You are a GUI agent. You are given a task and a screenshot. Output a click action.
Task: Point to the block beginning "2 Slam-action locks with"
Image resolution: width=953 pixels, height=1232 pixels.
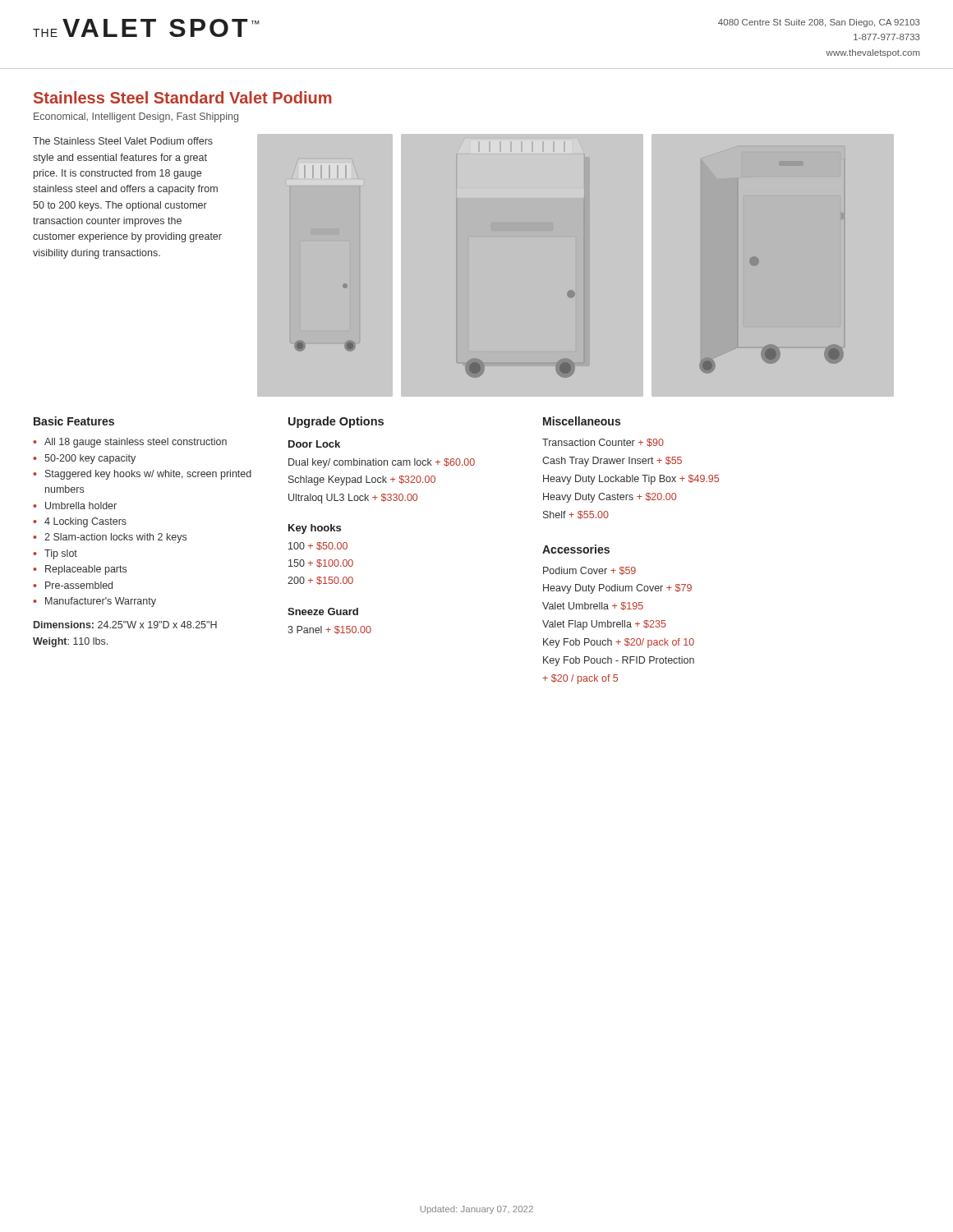116,537
